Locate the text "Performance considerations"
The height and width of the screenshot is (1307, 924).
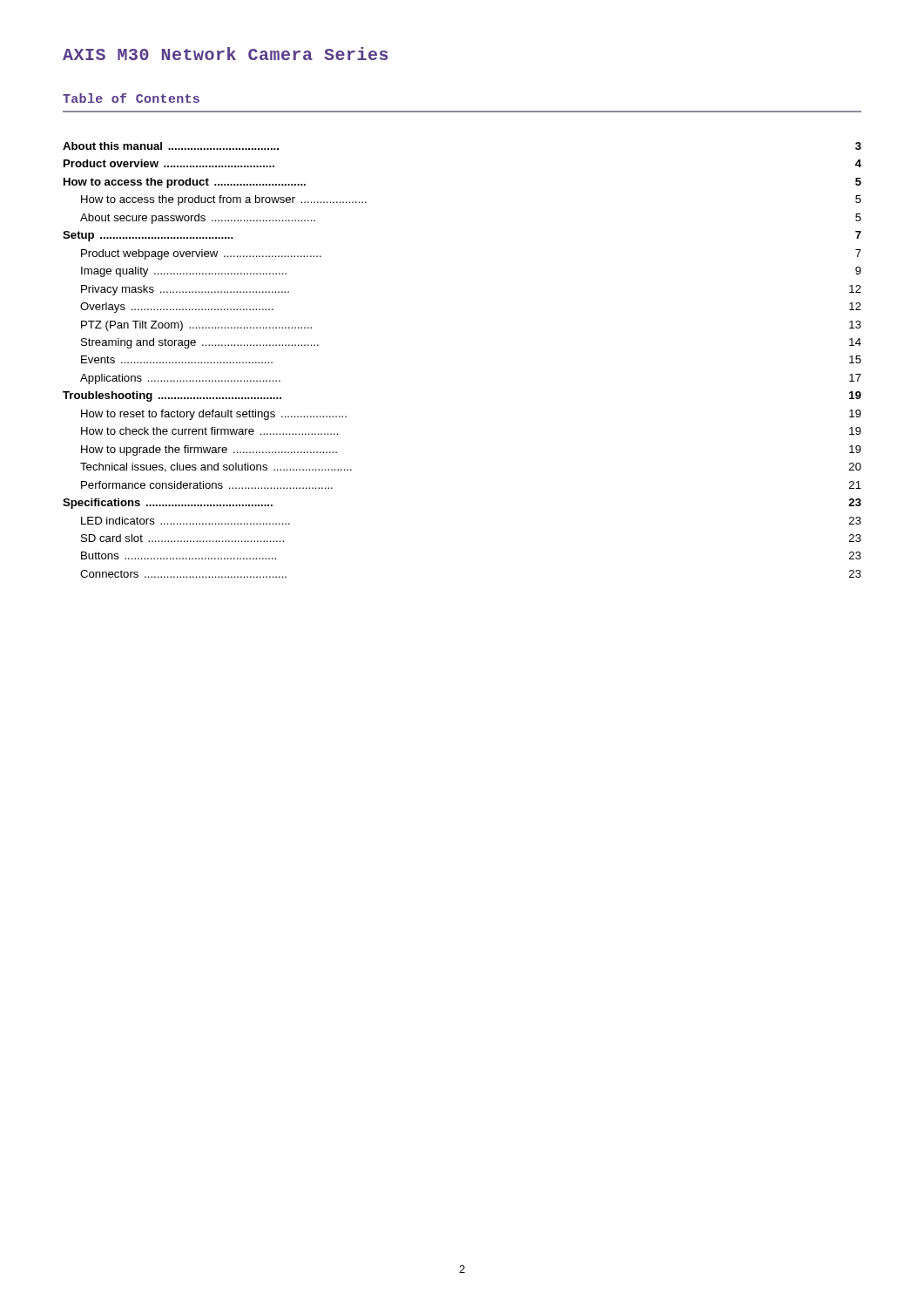pyautogui.click(x=155, y=485)
